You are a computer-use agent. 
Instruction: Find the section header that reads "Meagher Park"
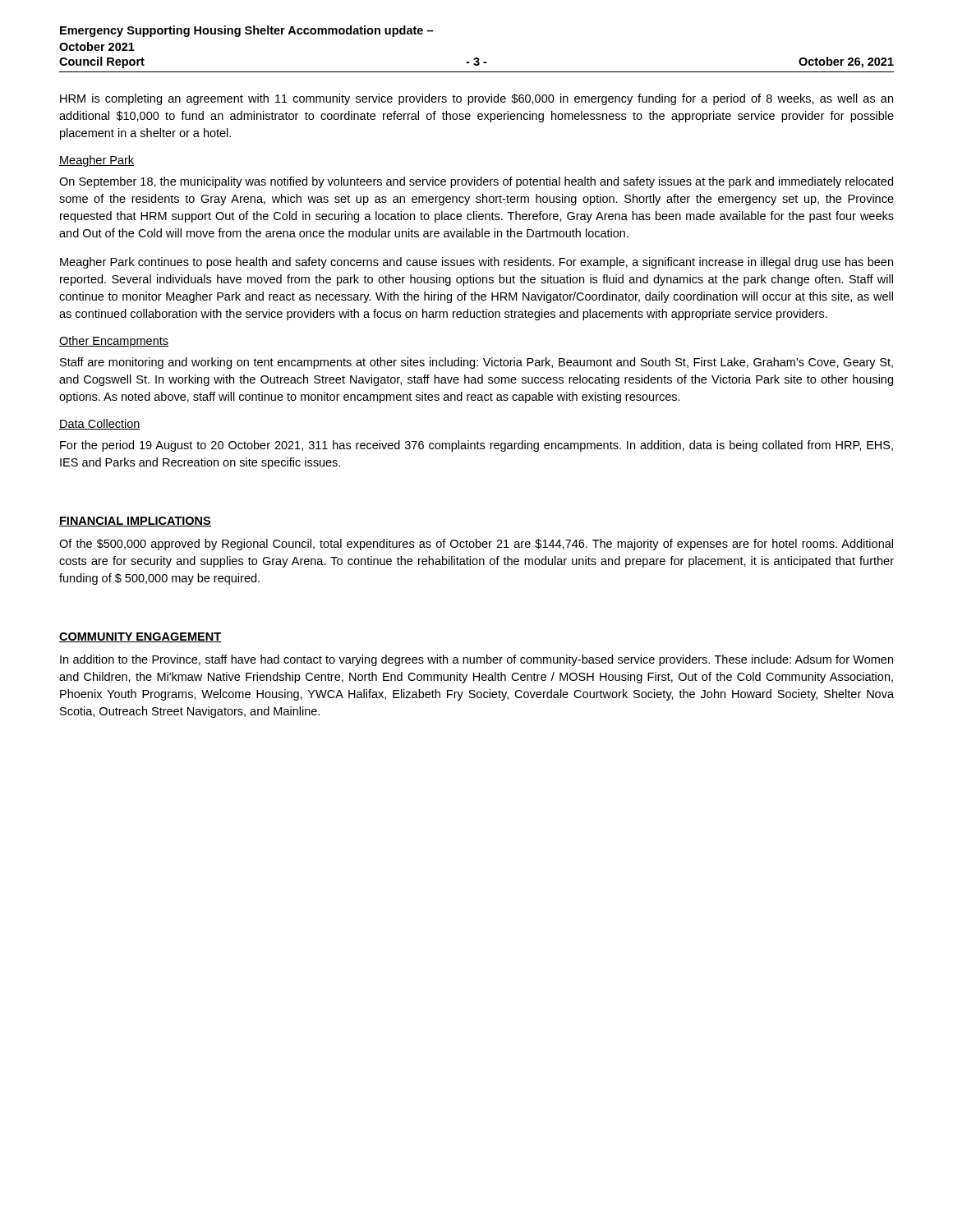[97, 160]
